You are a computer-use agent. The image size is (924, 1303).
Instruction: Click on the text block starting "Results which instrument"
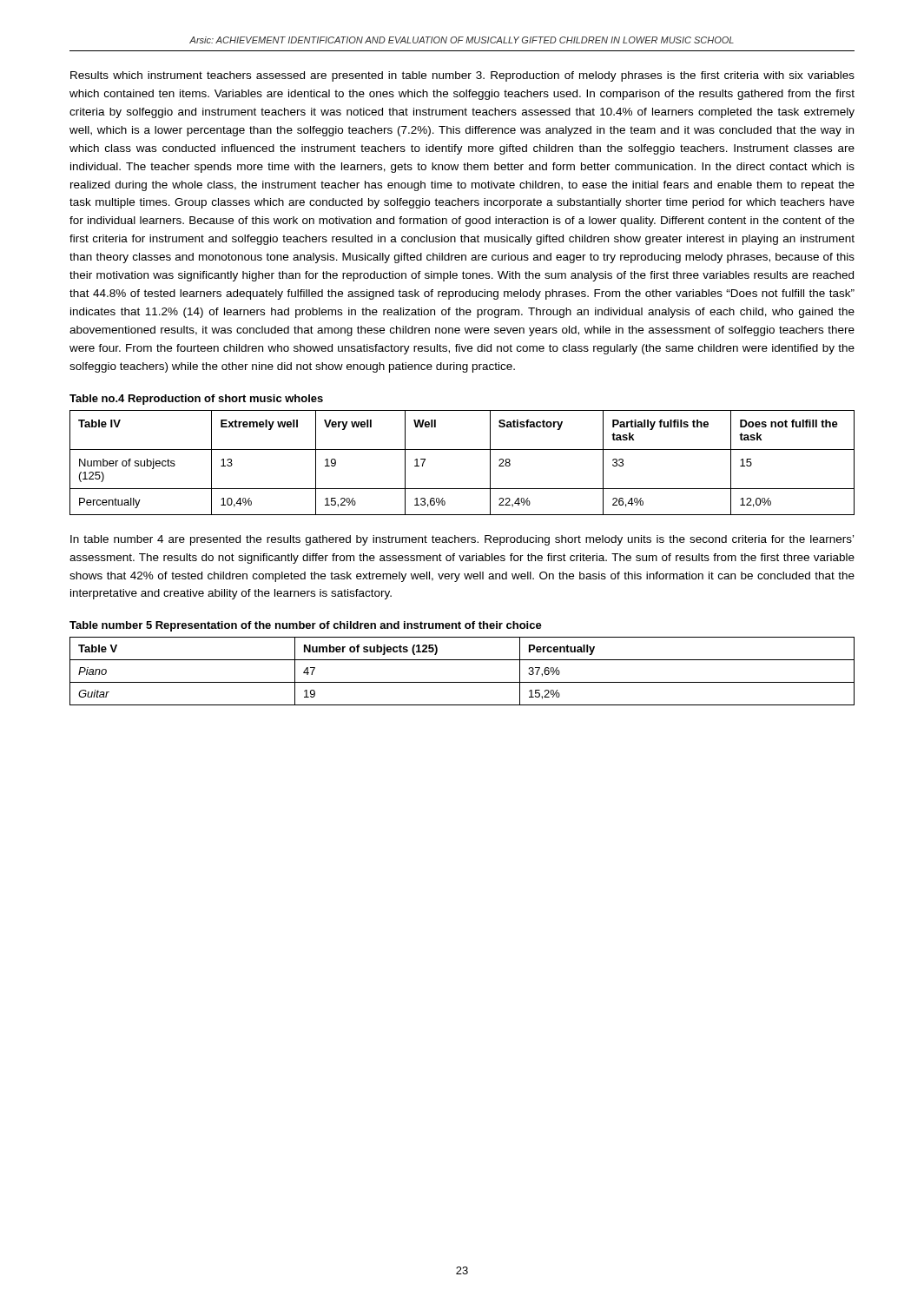[462, 221]
